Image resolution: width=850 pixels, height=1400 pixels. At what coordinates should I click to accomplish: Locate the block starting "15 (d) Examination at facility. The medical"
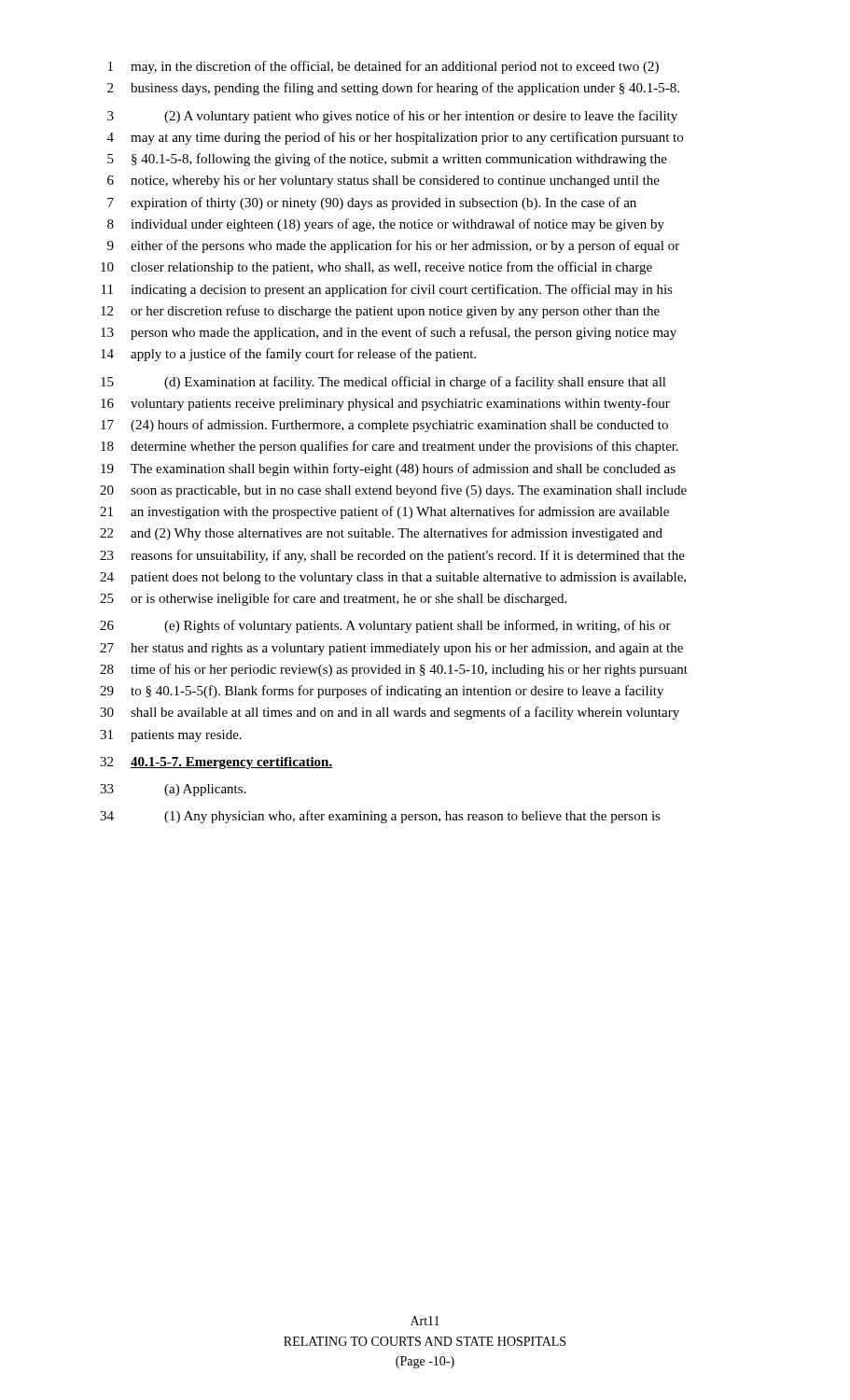425,382
